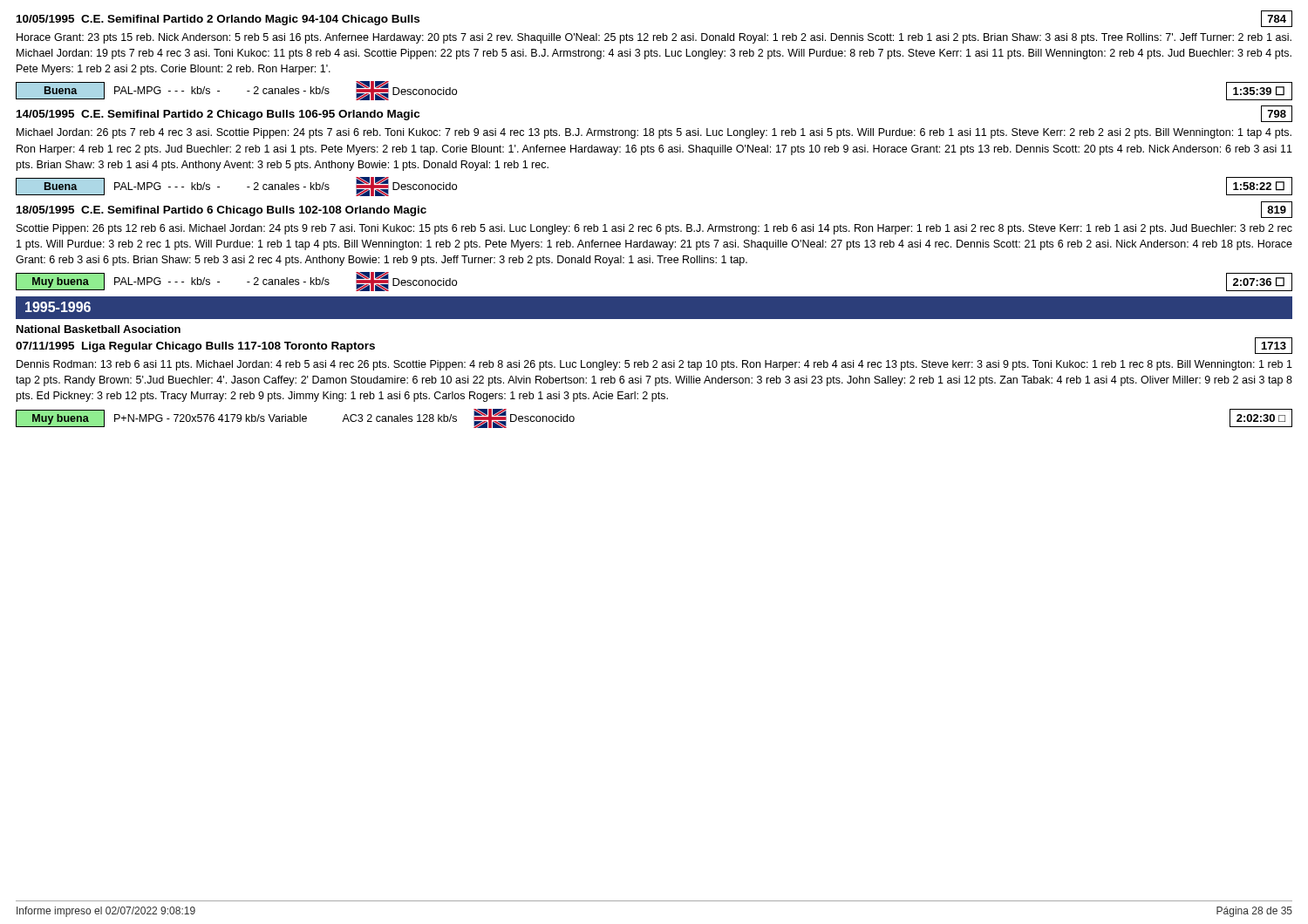
Task: Select the passage starting "Muy buena P+N-MPG - 720x576 4179 kb/s"
Action: [x=159, y=418]
